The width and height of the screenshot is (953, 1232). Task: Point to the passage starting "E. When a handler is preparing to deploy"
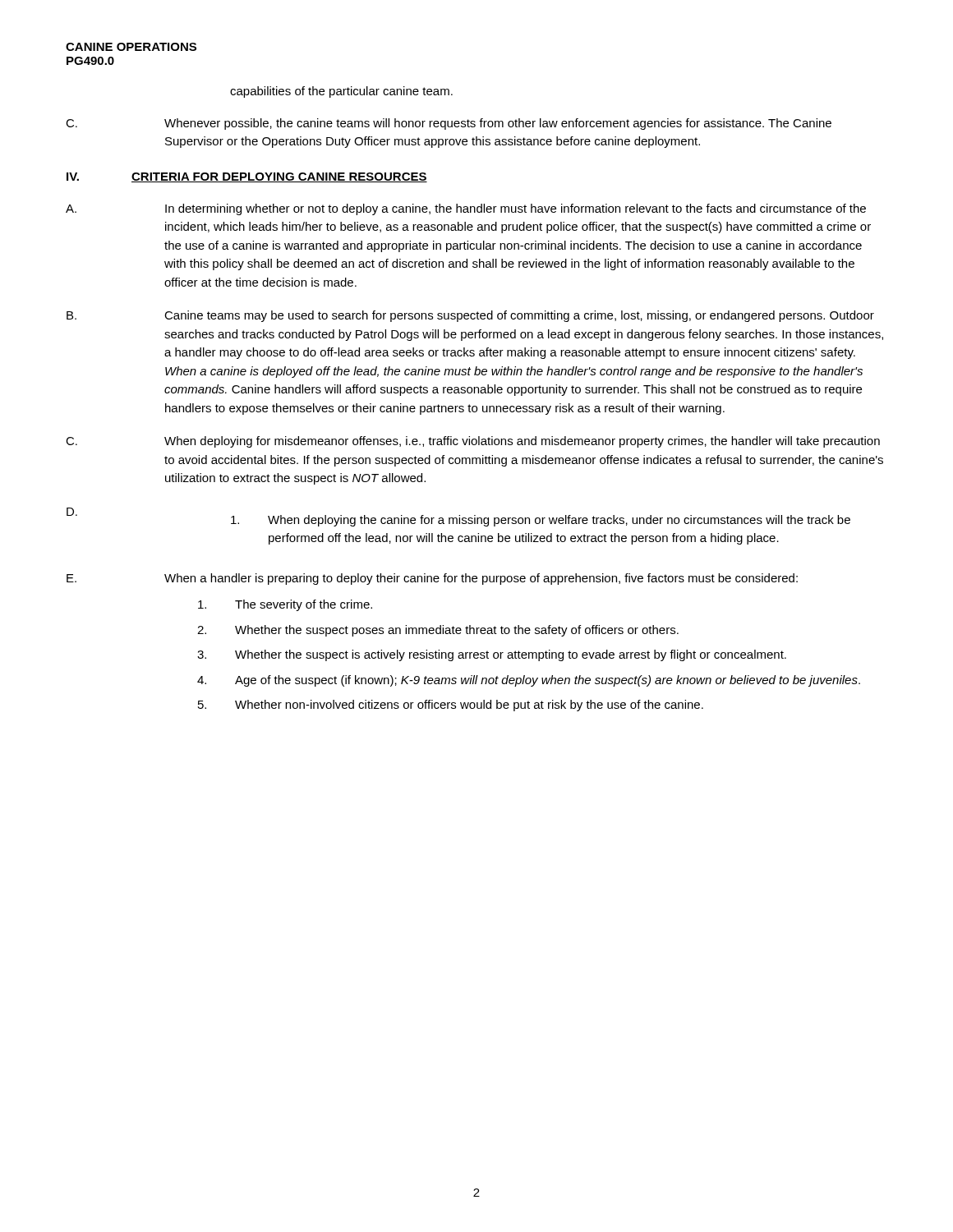click(476, 645)
